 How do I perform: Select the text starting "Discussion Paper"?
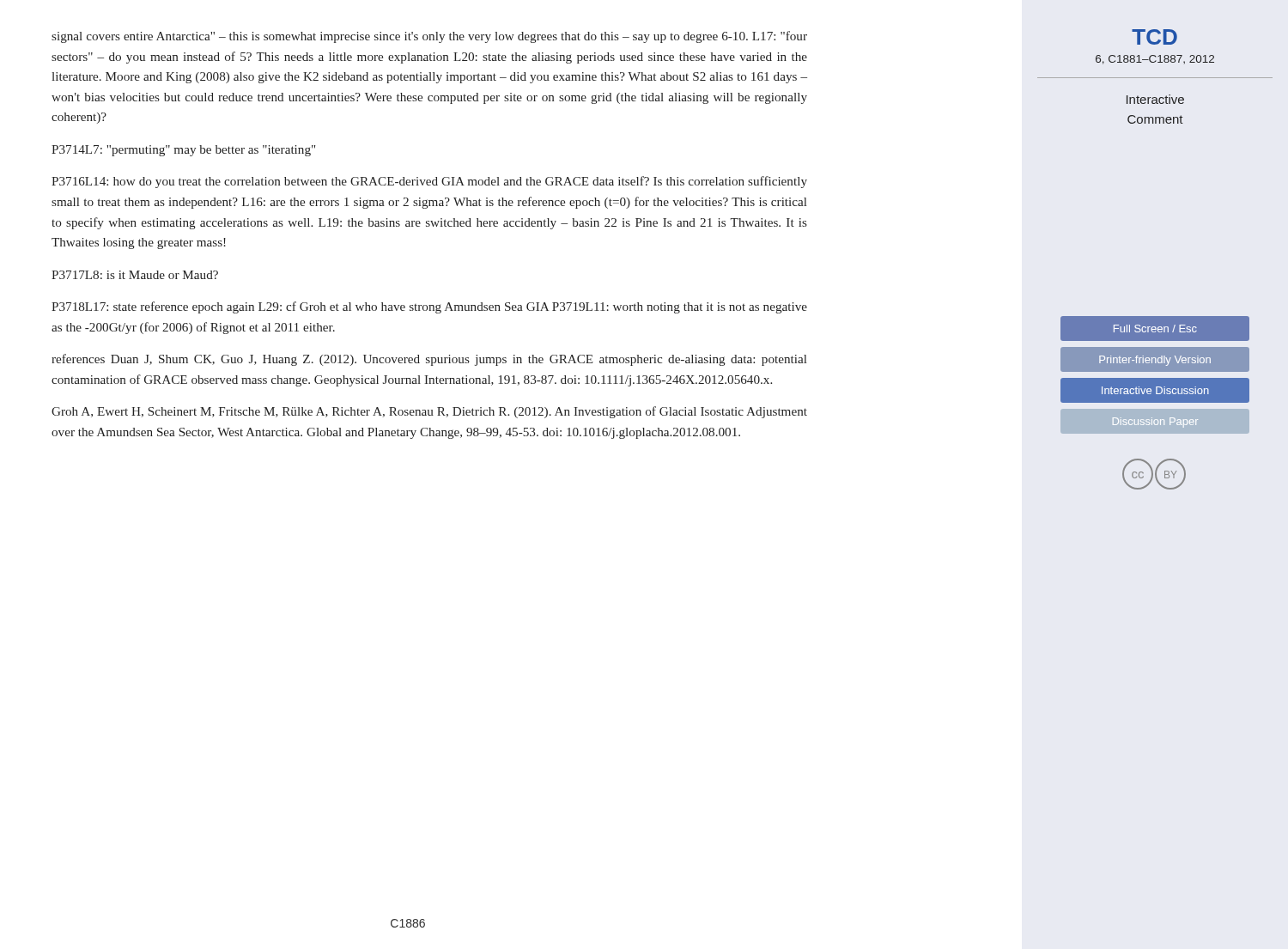pos(1155,421)
